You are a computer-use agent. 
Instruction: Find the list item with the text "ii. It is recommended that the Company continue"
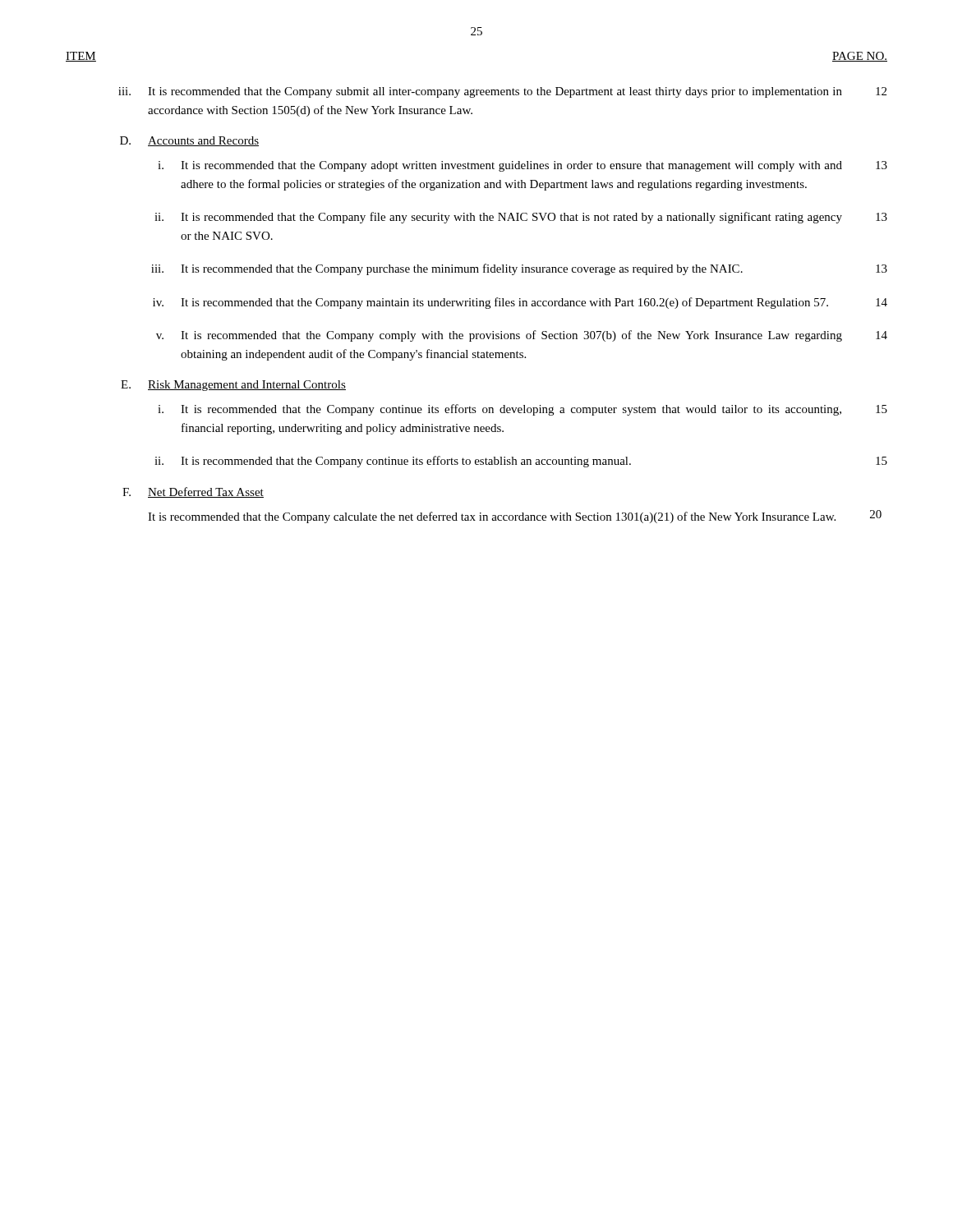pos(476,461)
